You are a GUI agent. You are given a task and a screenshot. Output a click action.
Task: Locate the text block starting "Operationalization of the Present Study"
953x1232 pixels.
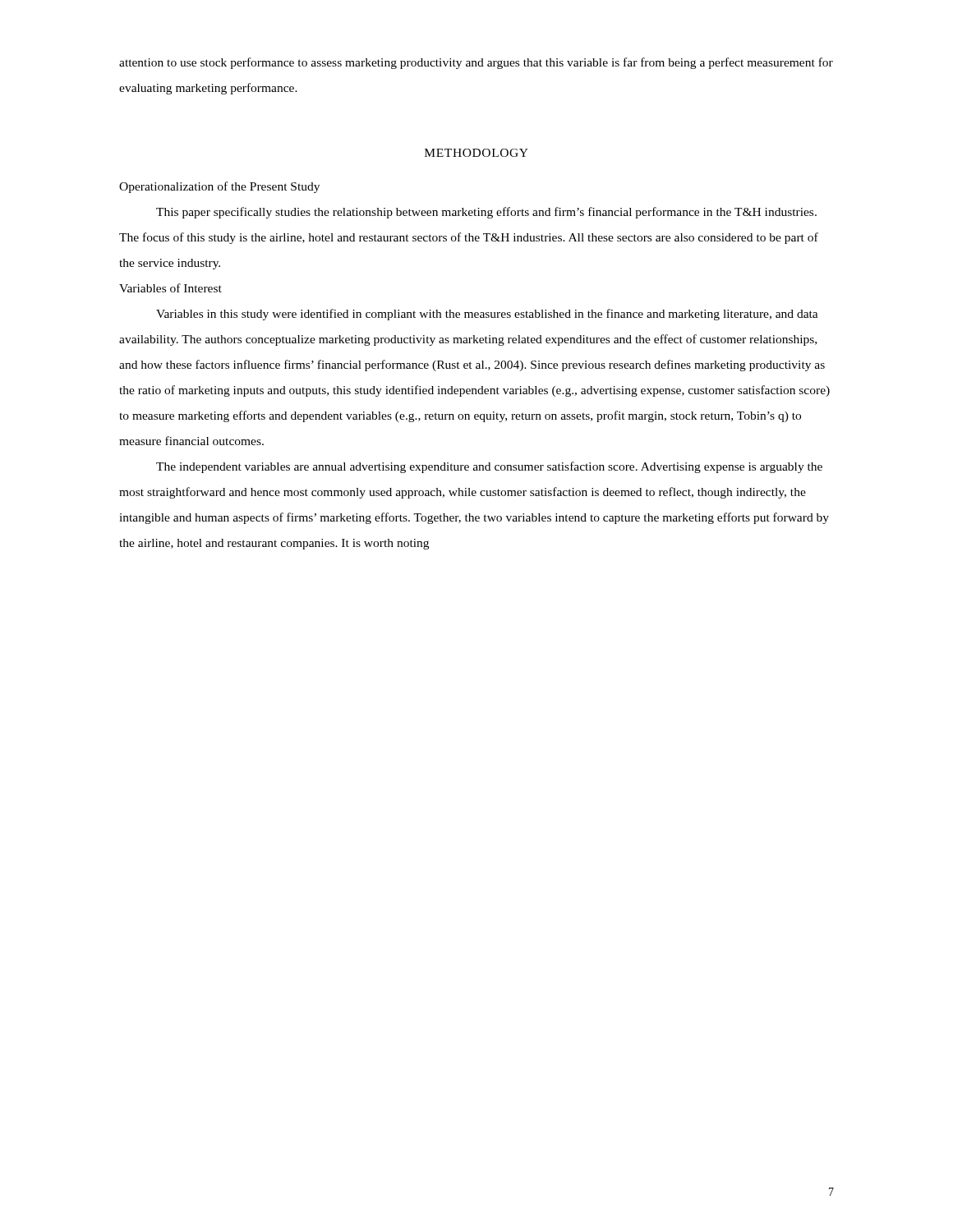tap(220, 186)
